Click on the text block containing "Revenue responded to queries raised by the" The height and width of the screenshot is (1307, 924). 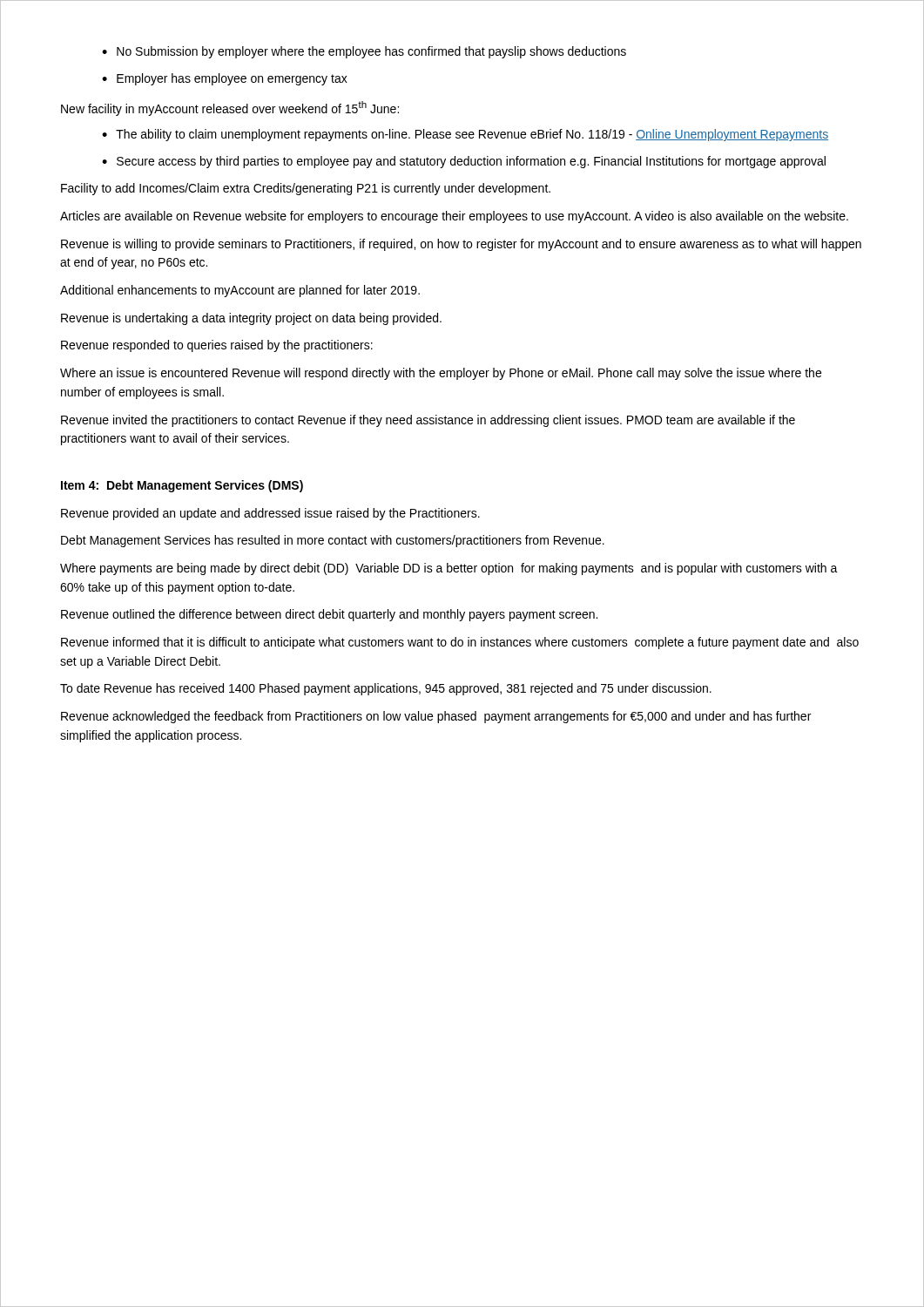pyautogui.click(x=217, y=345)
